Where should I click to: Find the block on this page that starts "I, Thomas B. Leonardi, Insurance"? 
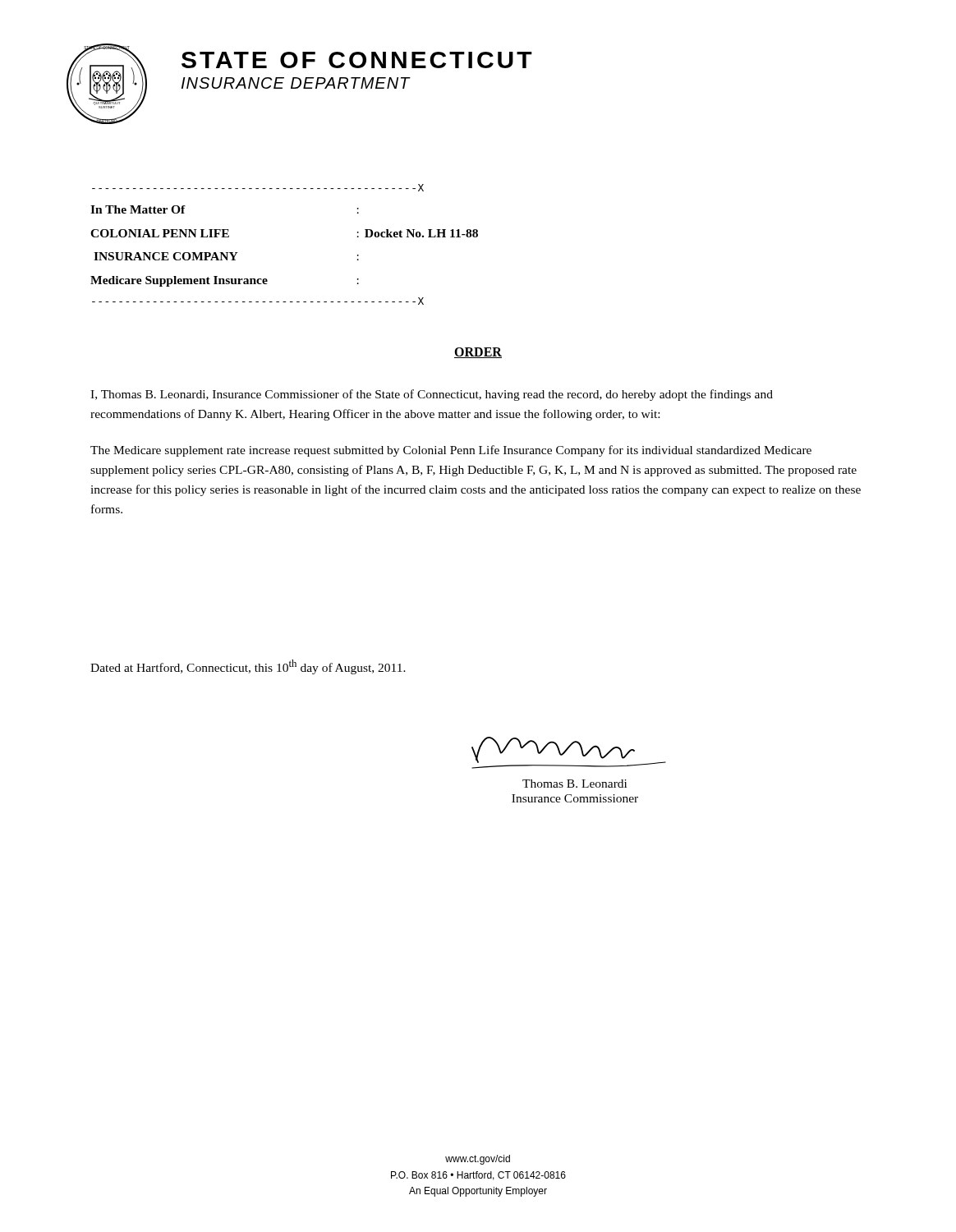[x=478, y=452]
